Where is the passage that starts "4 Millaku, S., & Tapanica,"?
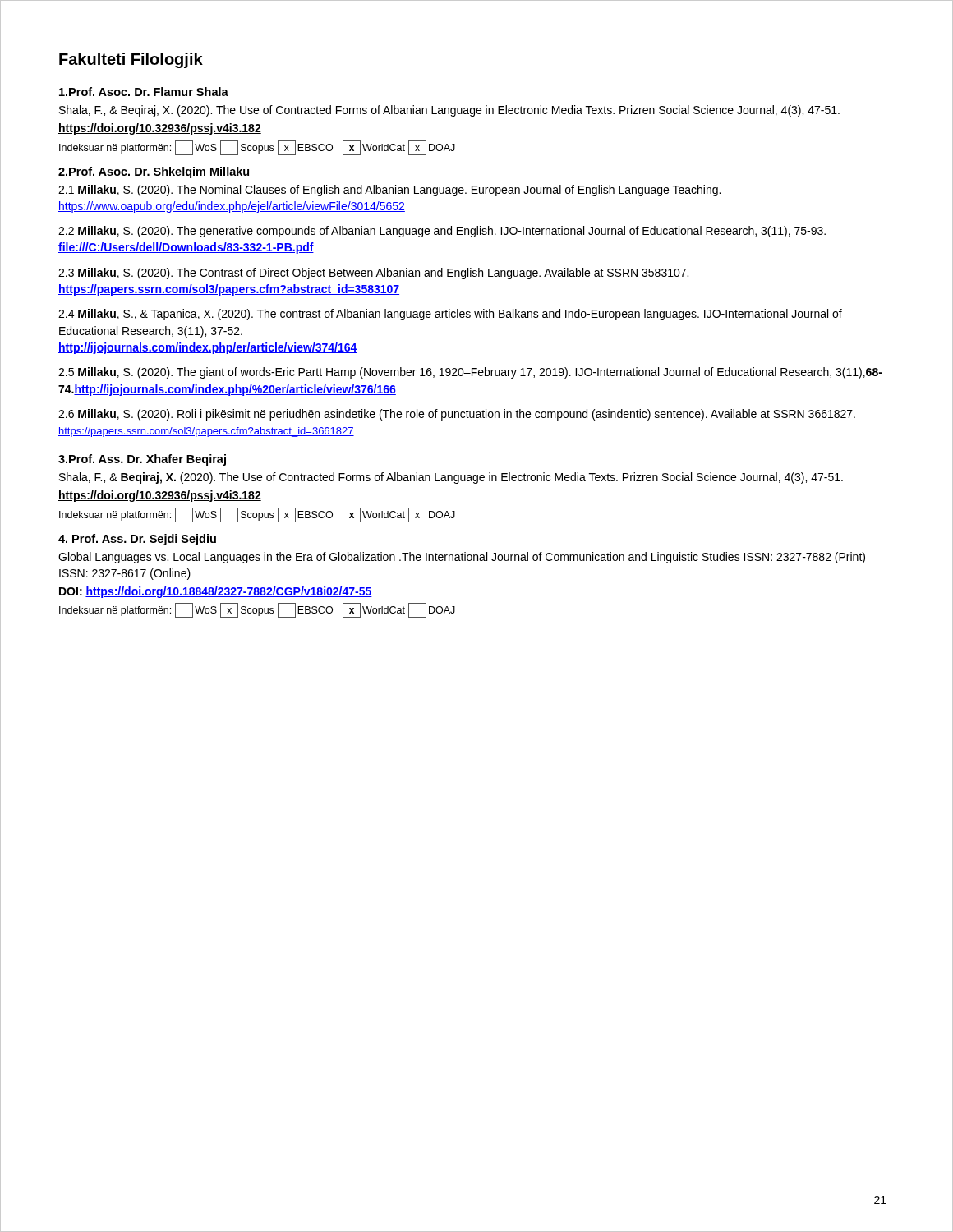The width and height of the screenshot is (953, 1232). coord(450,315)
